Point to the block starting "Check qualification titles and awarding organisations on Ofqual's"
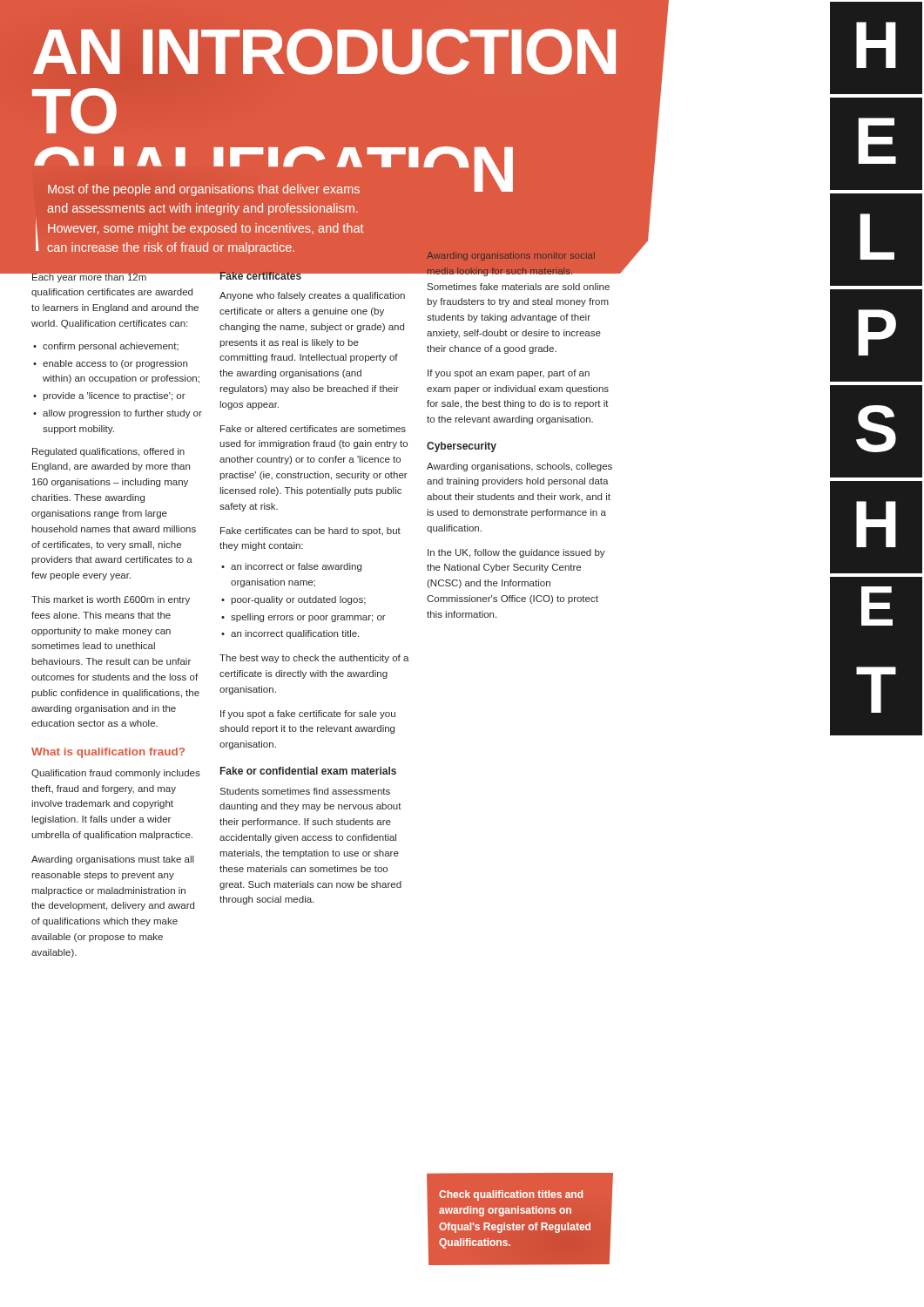924x1307 pixels. (520, 1219)
